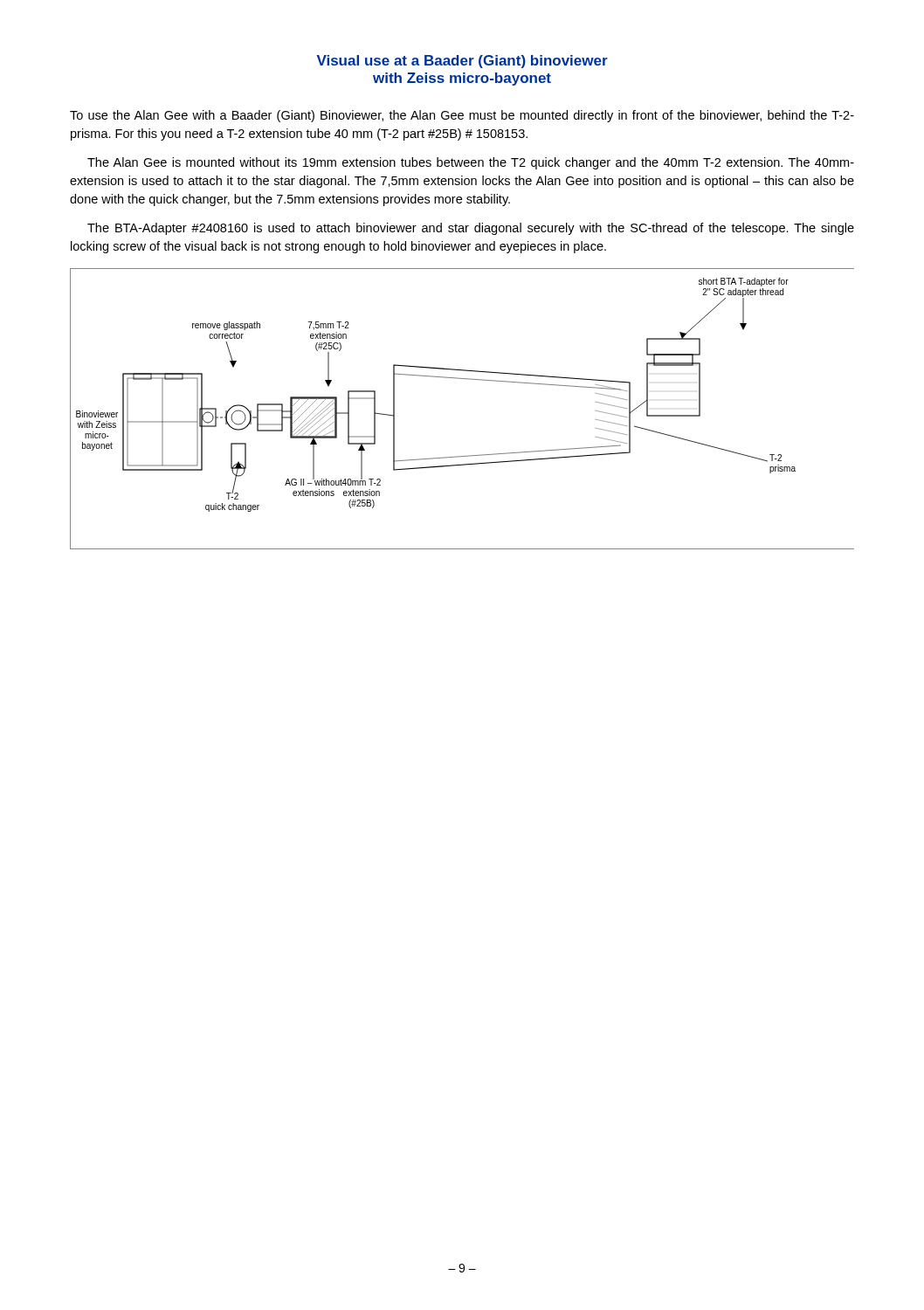The image size is (924, 1310).
Task: Point to the block starting "The Alan Gee is mounted without its 19mm"
Action: [462, 181]
